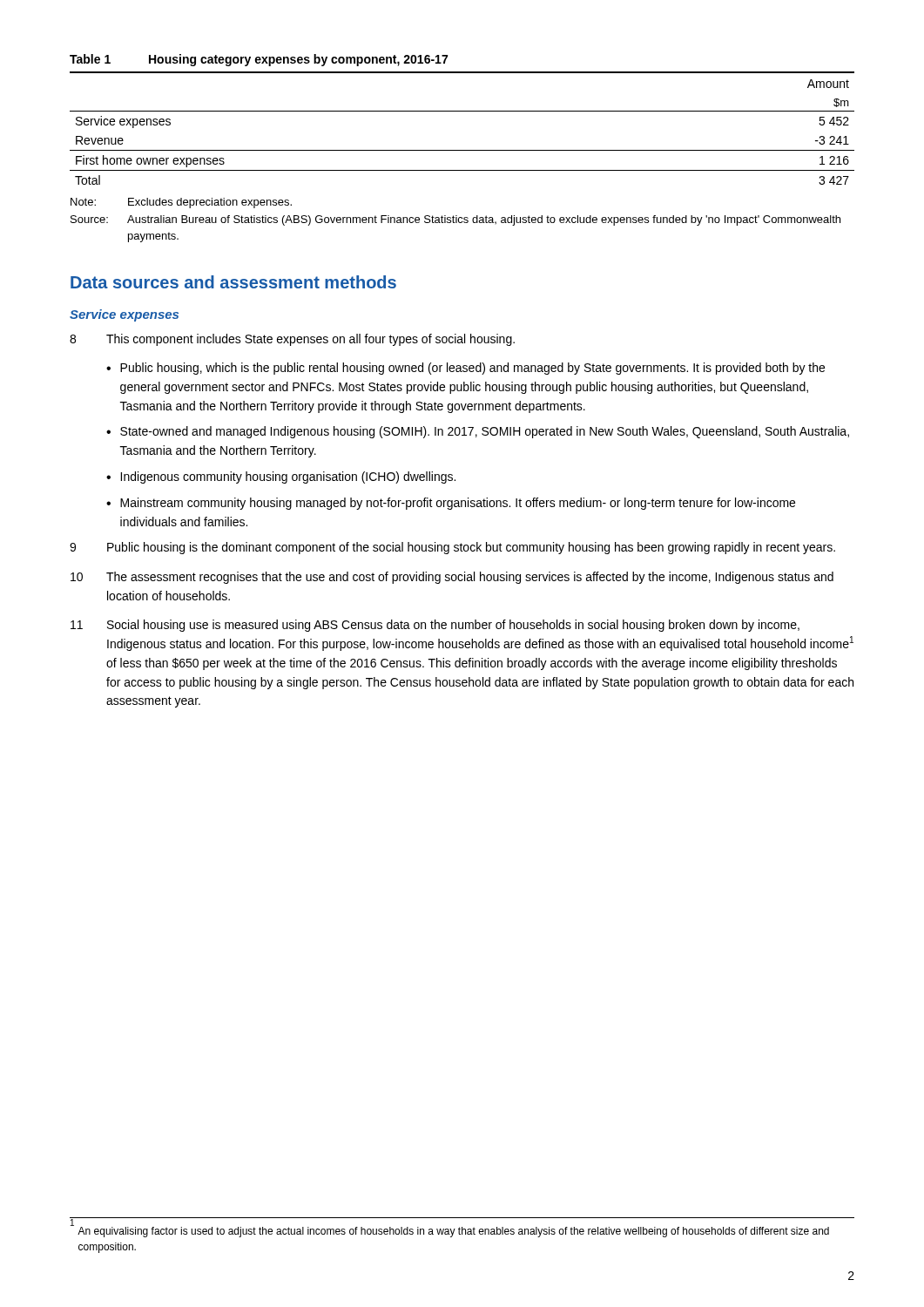Image resolution: width=924 pixels, height=1307 pixels.
Task: Find "Service expenses" on this page
Action: tap(125, 314)
